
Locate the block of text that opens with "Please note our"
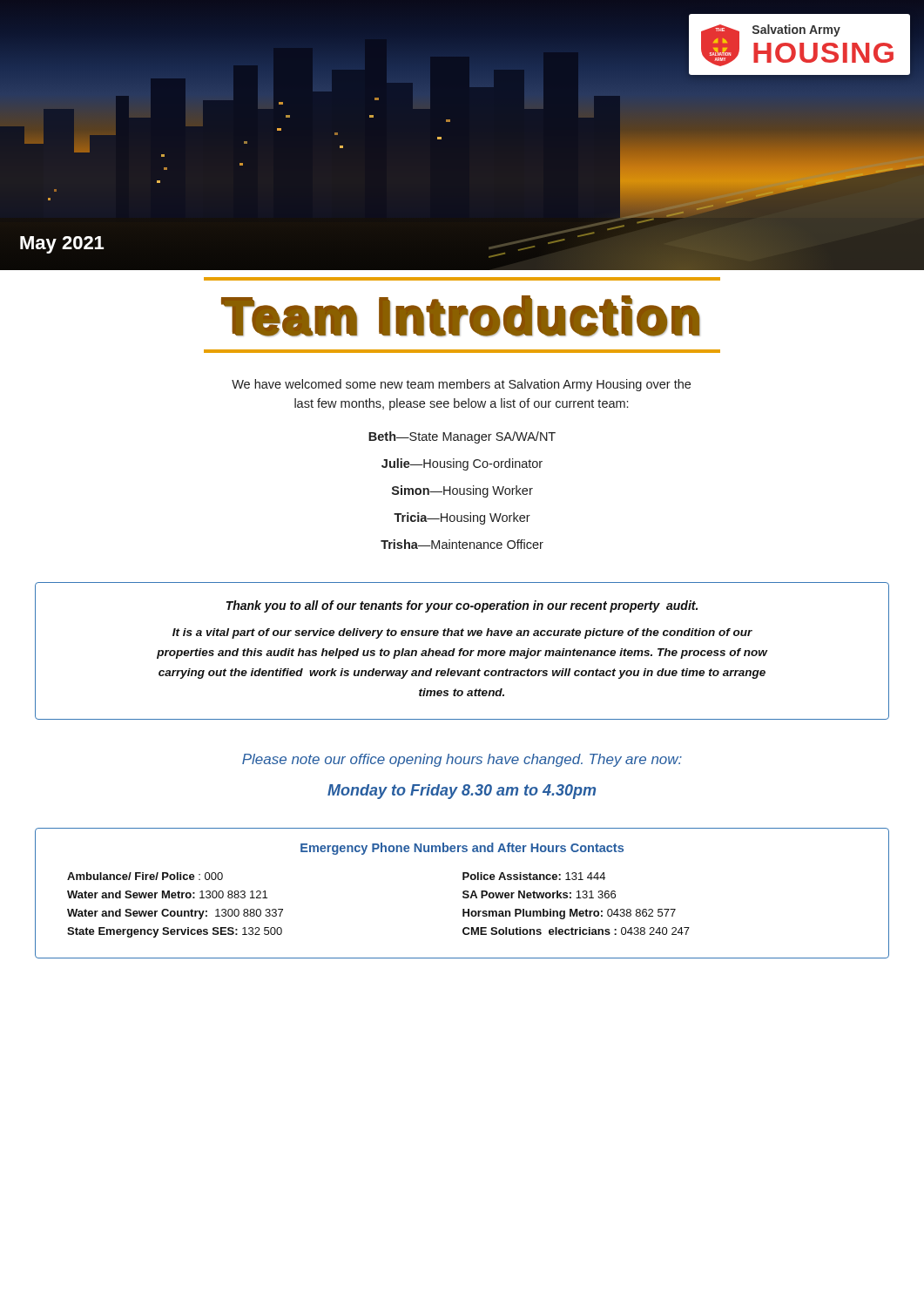pos(462,759)
